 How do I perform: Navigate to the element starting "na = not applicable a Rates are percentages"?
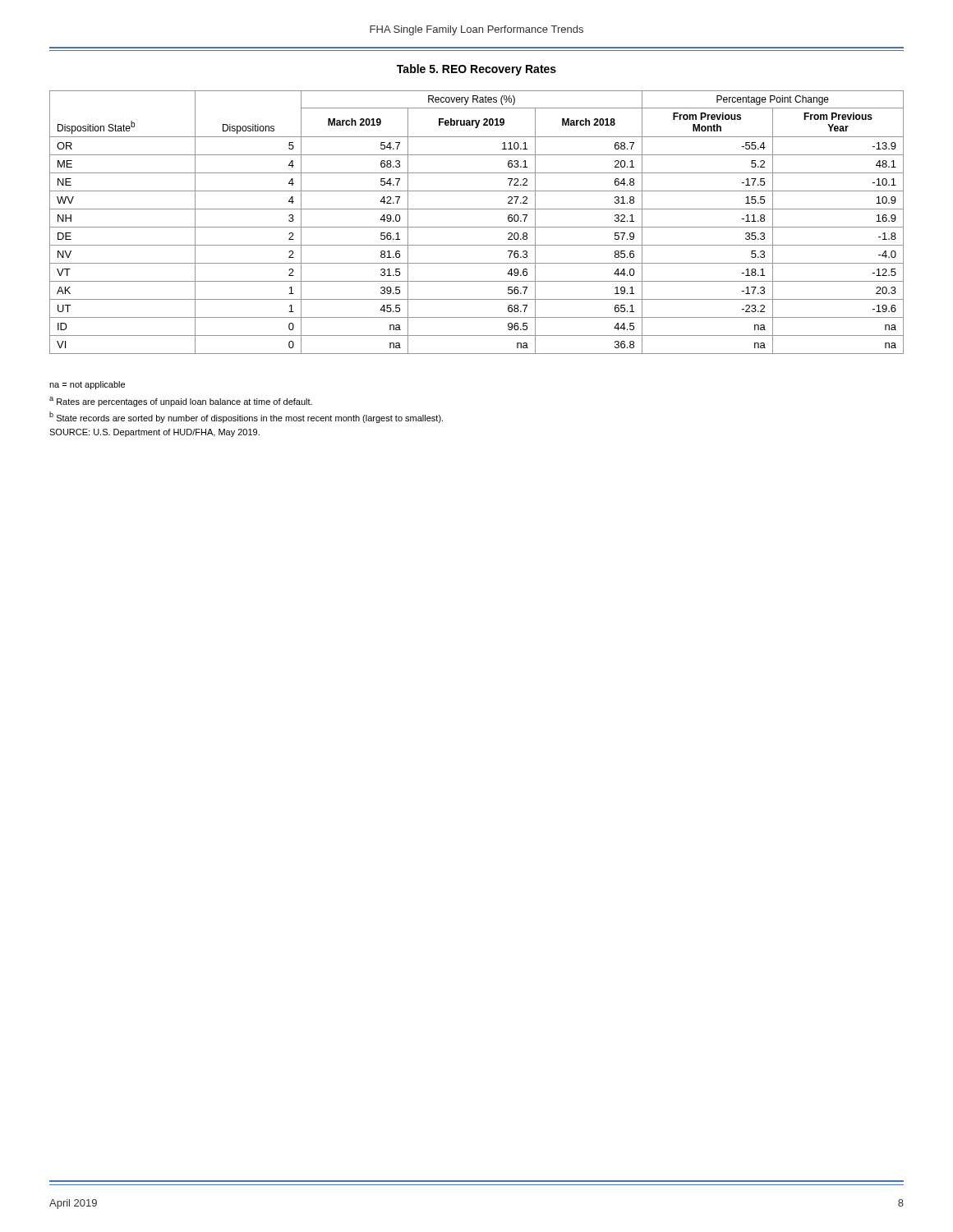point(246,408)
